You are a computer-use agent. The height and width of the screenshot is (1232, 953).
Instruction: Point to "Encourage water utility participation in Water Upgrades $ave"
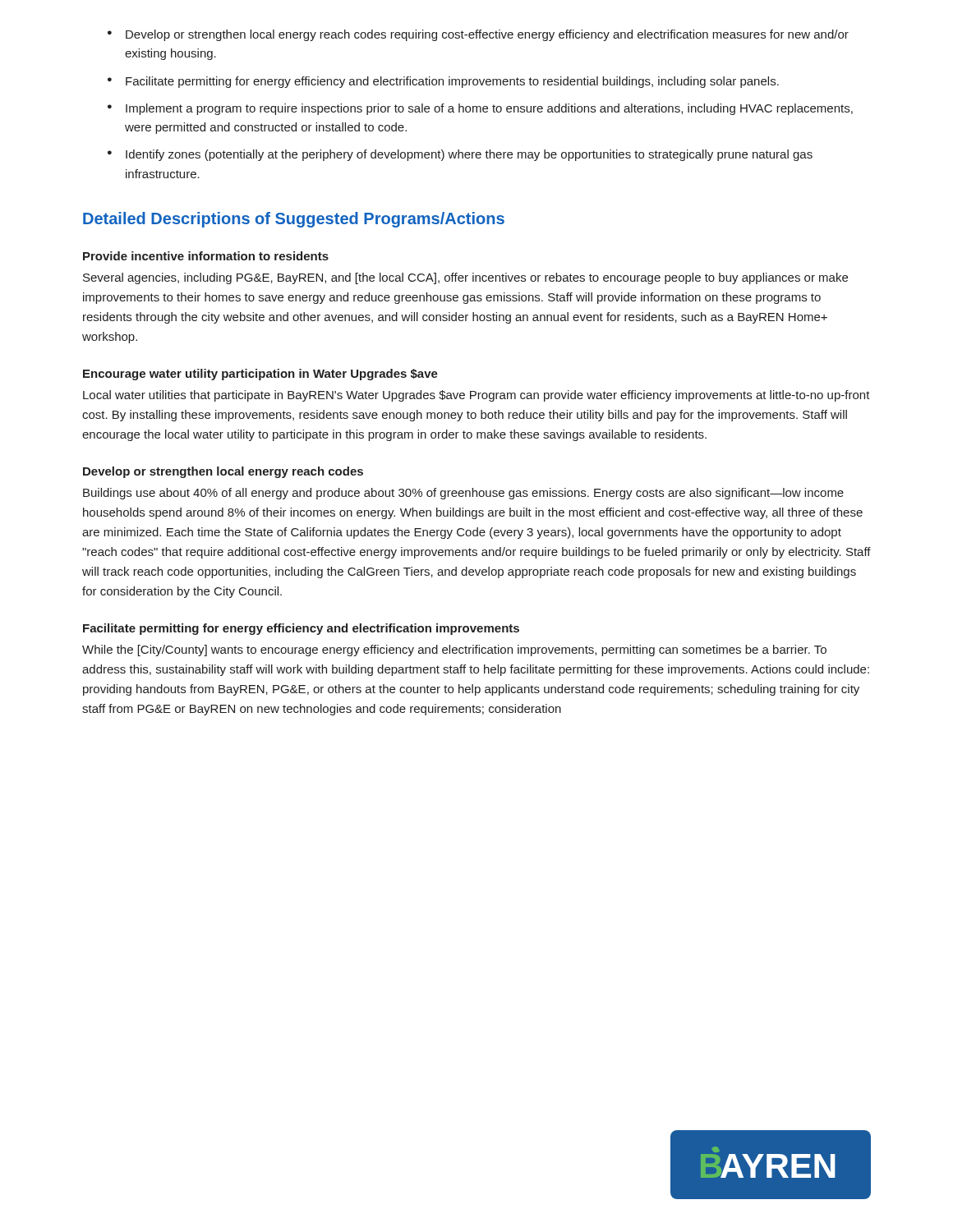[x=260, y=373]
